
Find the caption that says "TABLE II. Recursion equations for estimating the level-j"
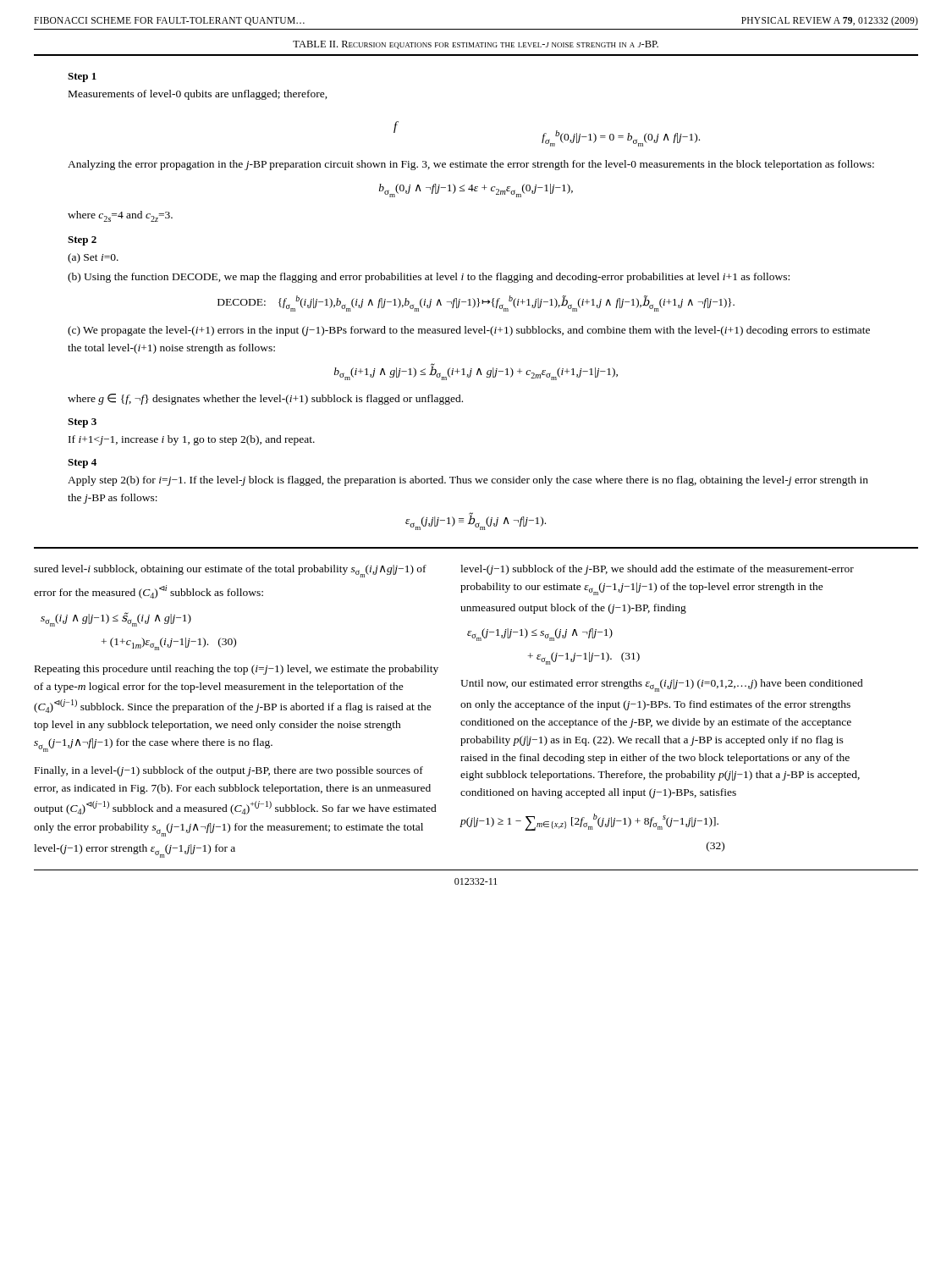476,44
